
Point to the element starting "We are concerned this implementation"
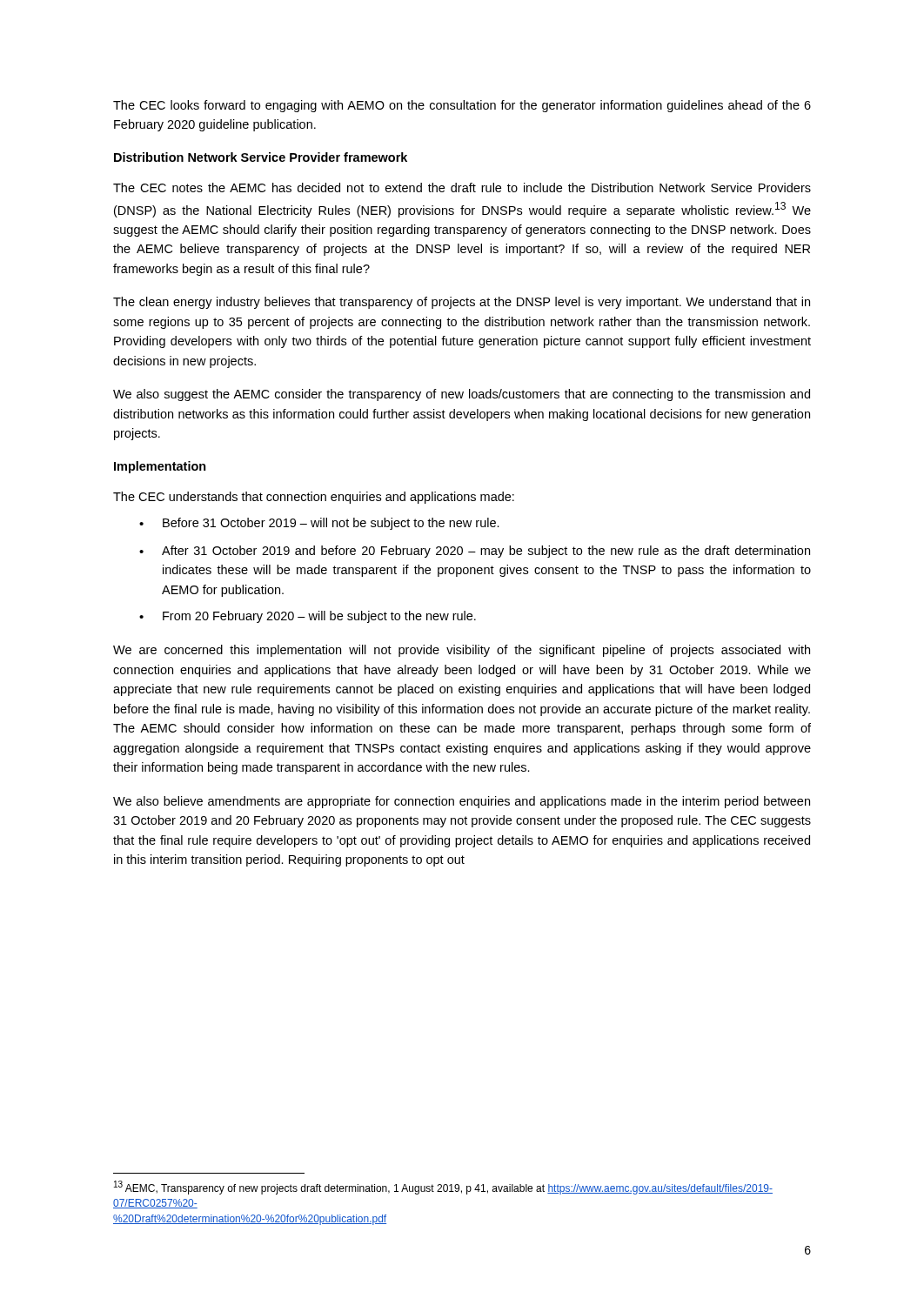click(462, 709)
